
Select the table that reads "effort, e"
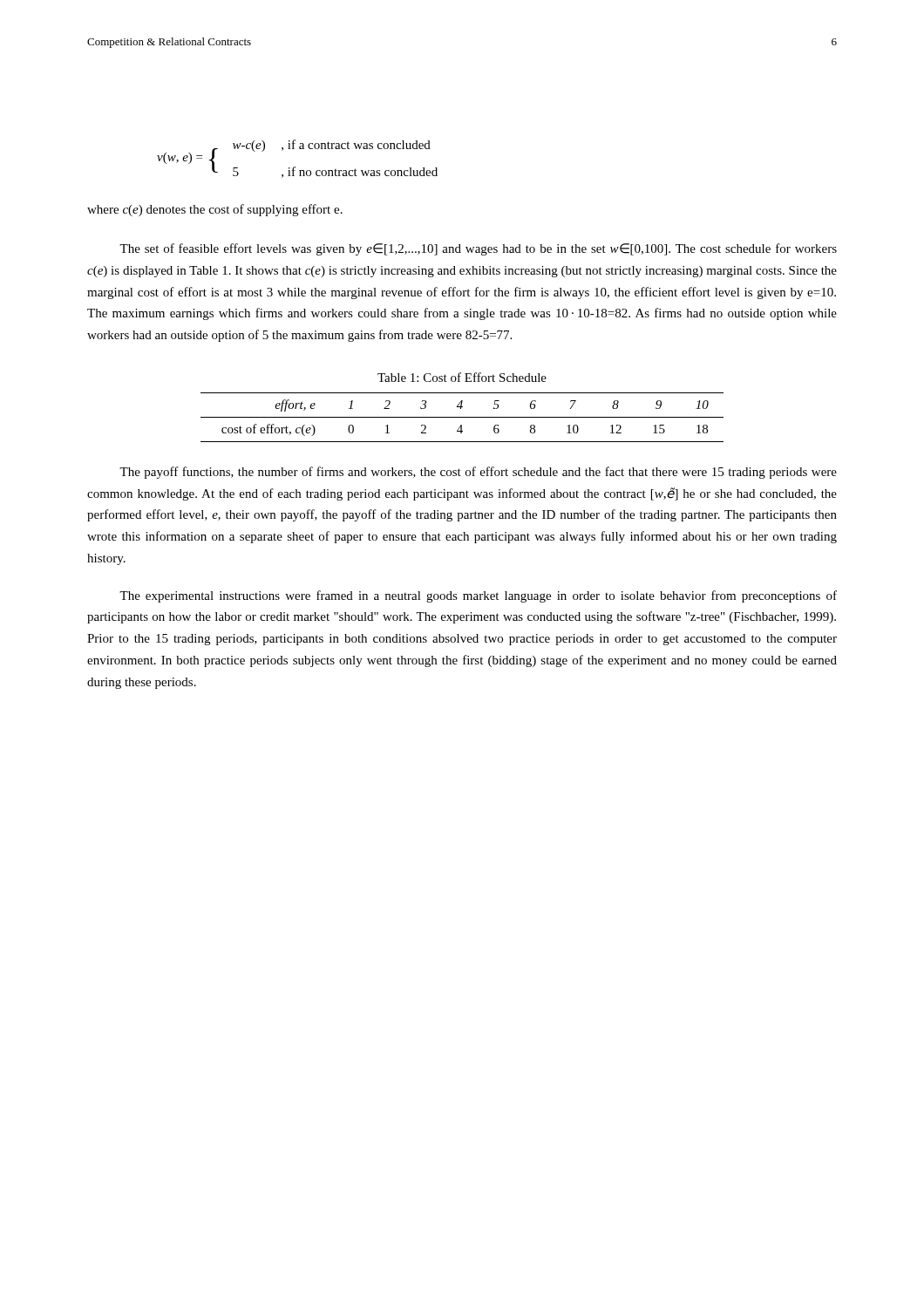coord(462,406)
